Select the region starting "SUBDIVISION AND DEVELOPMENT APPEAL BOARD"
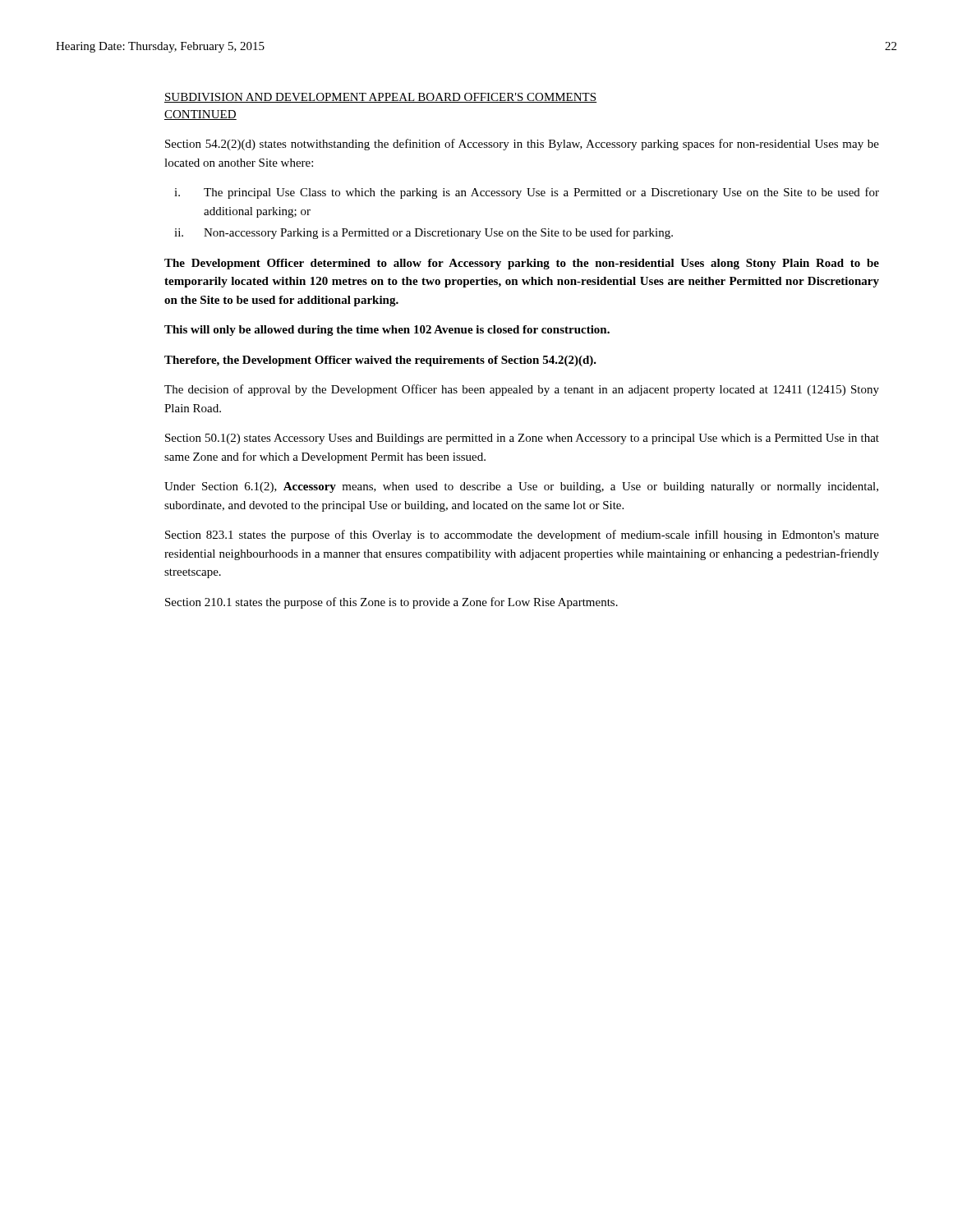This screenshot has width=953, height=1232. coord(380,106)
